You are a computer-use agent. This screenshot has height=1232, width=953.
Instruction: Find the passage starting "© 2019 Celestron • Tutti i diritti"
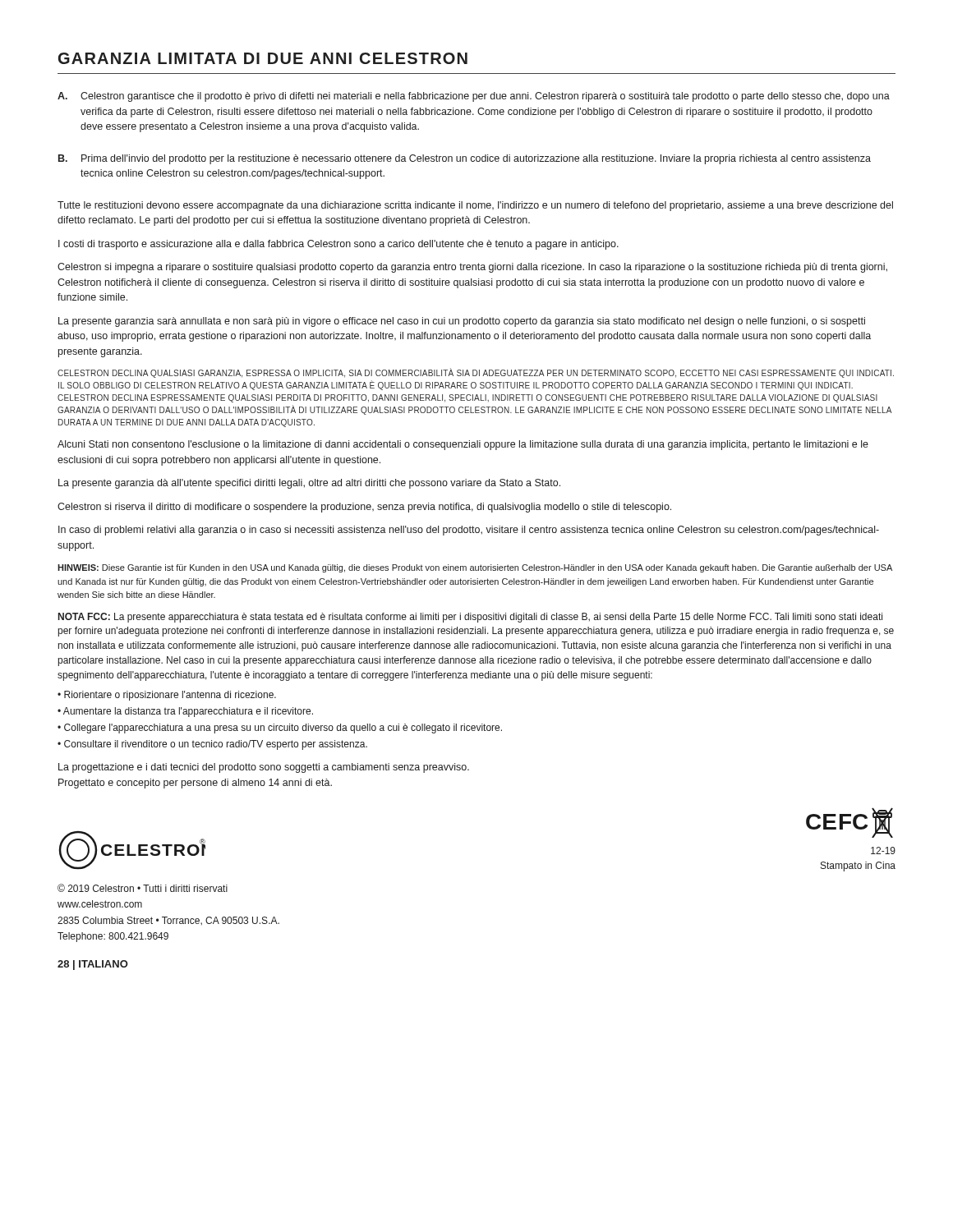pos(169,912)
